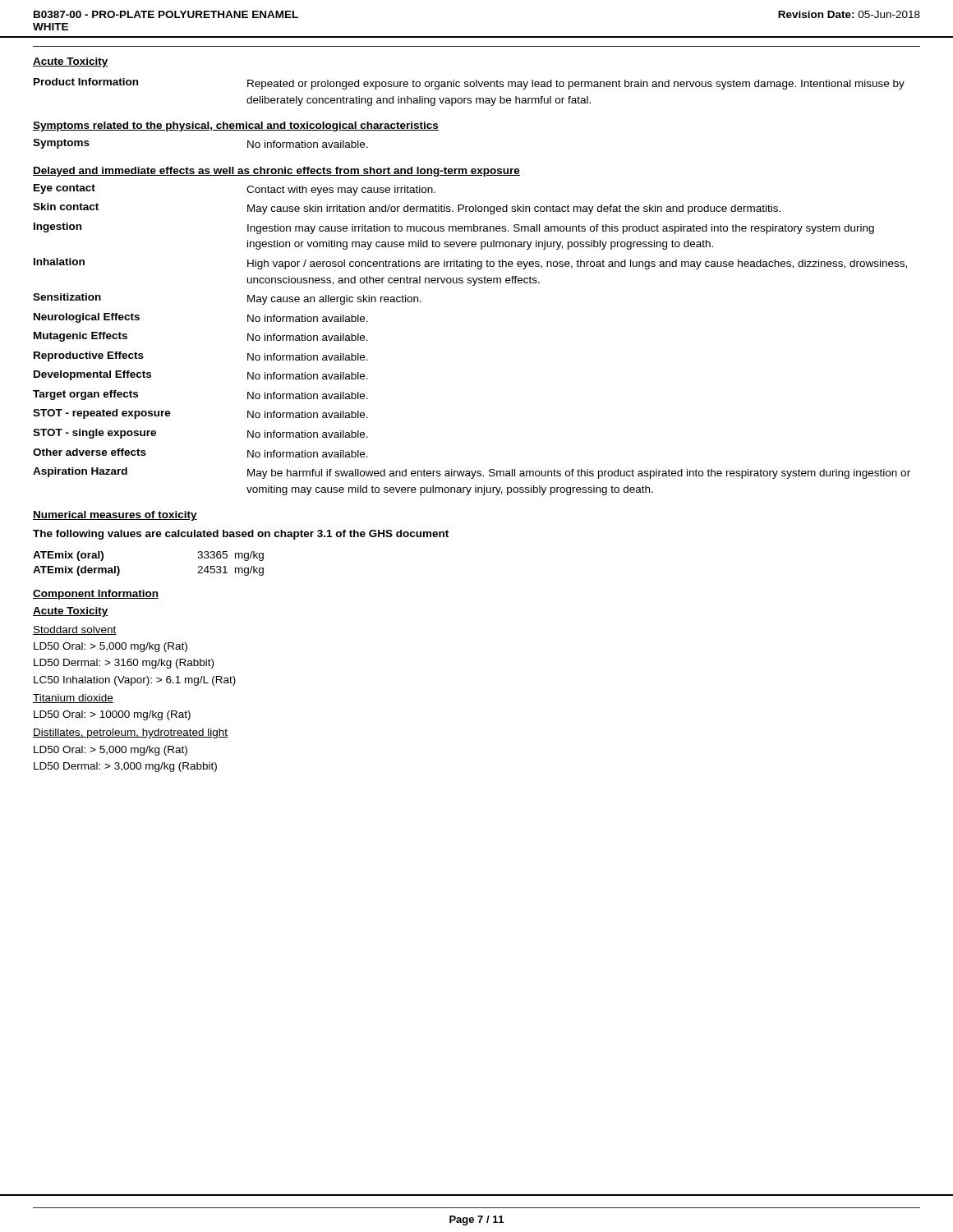Screen dimensions: 1232x953
Task: Select the region starting "Product Information Repeated or prolonged exposure to organic"
Action: pyautogui.click(x=476, y=92)
